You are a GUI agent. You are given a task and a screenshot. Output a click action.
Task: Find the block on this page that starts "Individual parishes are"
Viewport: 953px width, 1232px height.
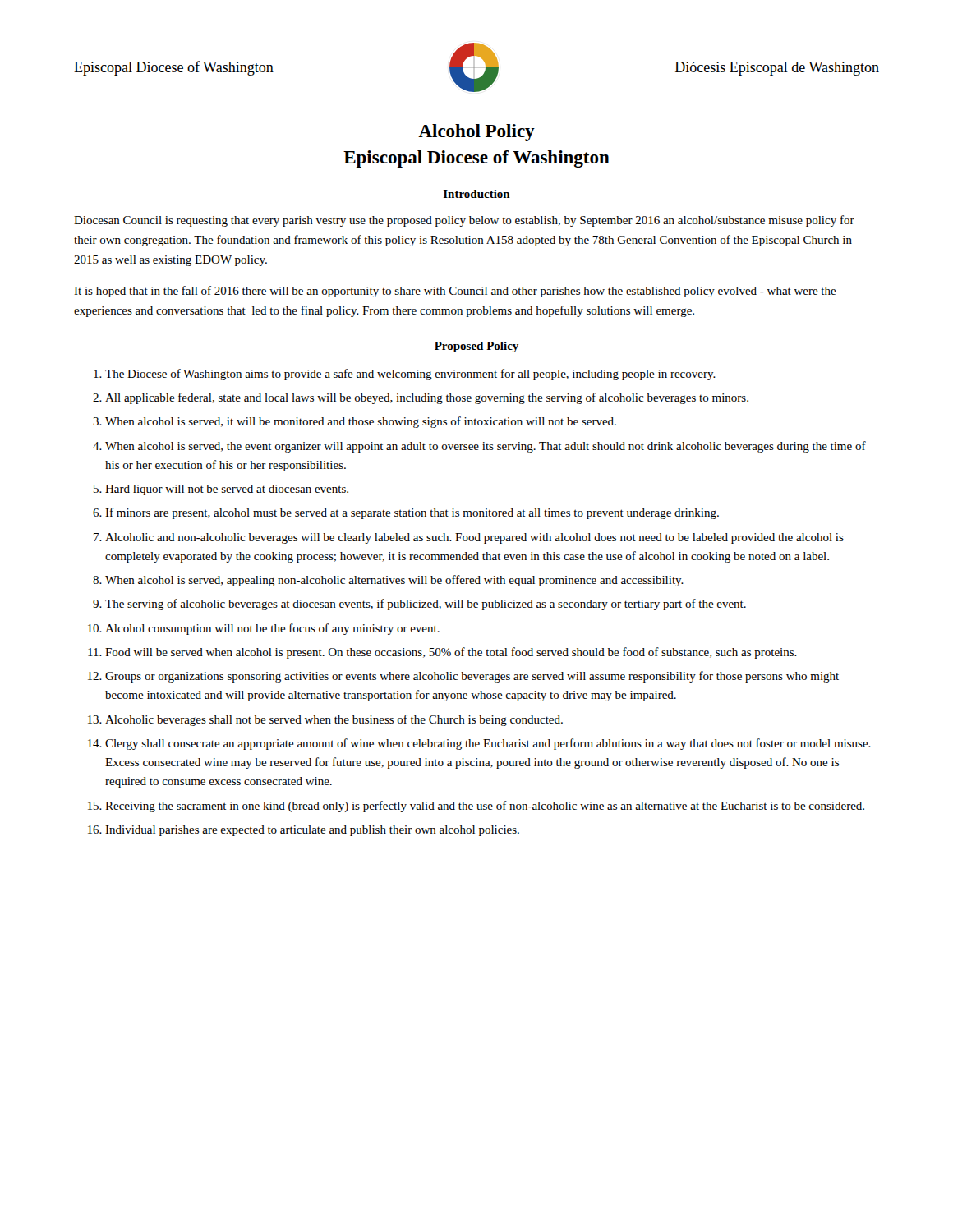(x=313, y=829)
